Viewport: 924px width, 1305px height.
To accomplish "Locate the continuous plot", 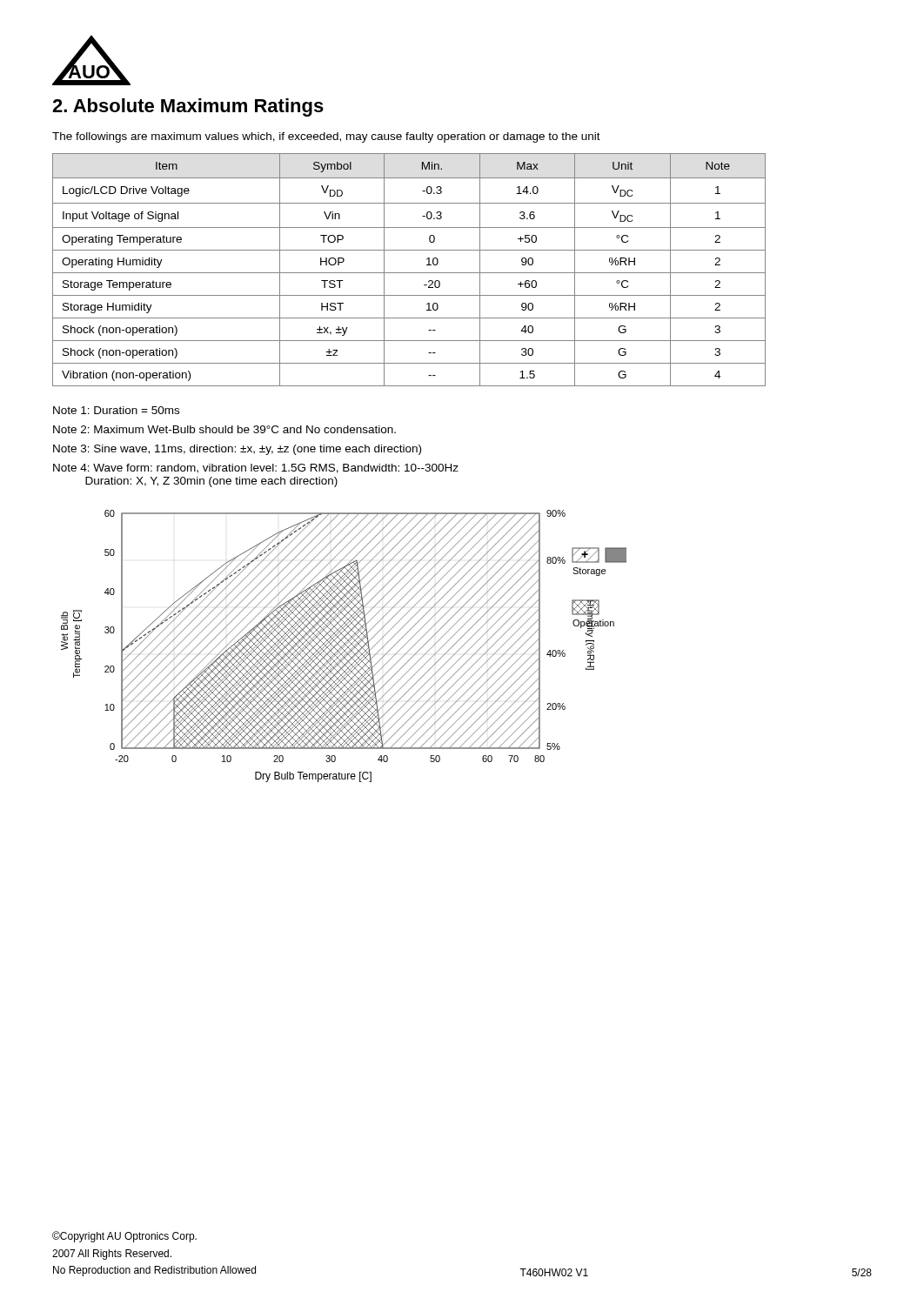I will (x=462, y=653).
